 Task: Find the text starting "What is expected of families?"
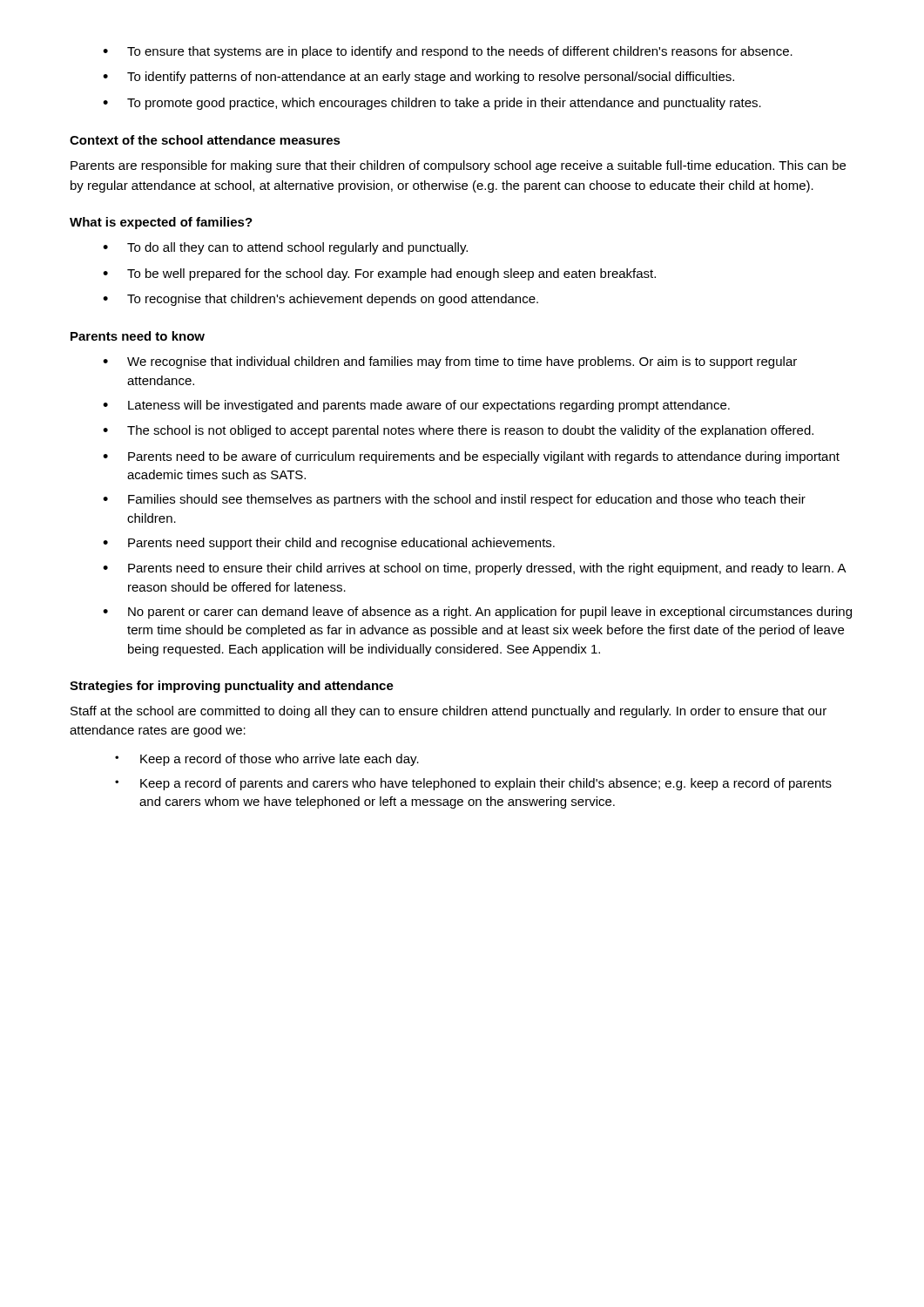click(x=161, y=222)
